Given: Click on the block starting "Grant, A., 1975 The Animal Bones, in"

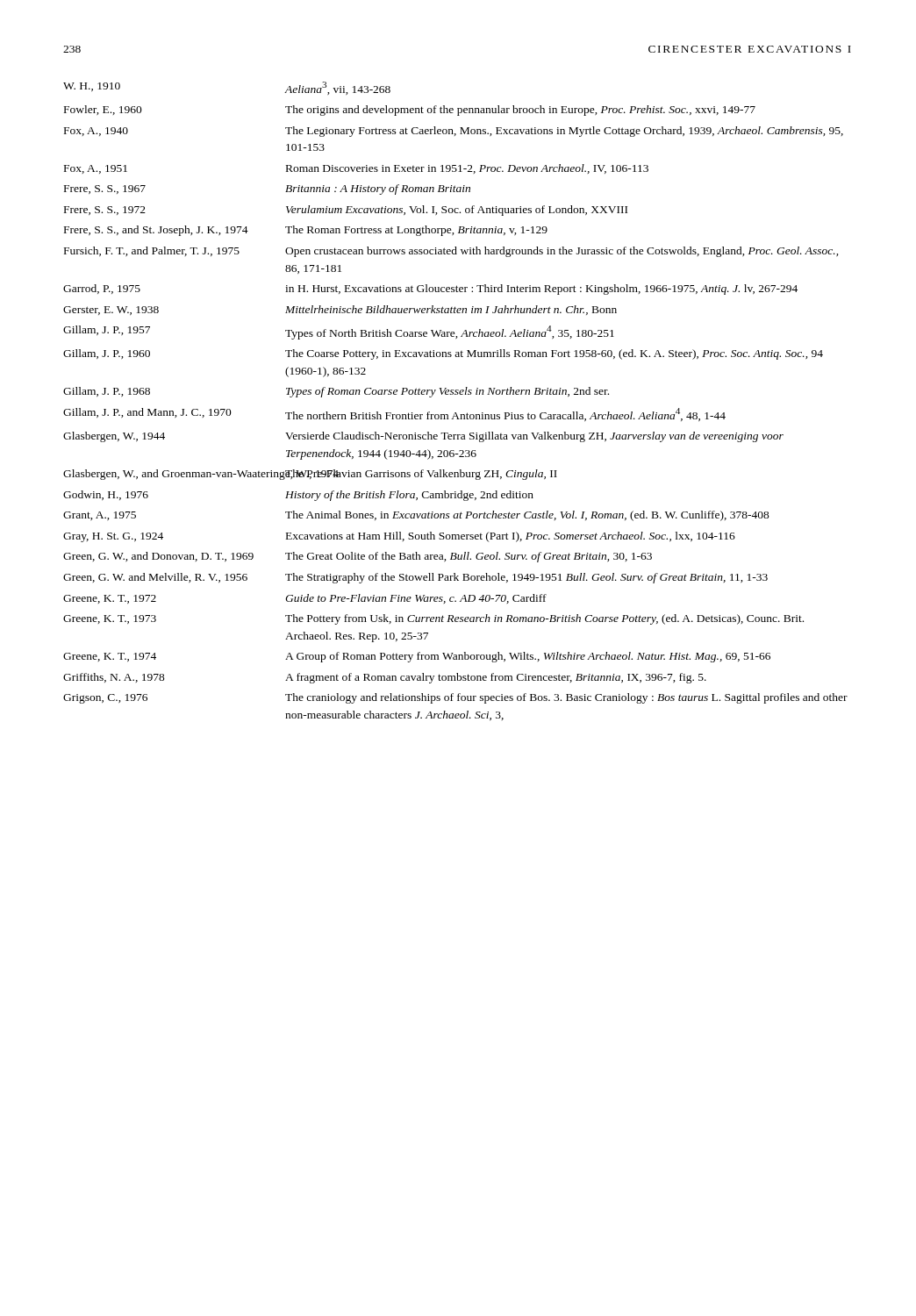Looking at the screenshot, I should click(x=458, y=515).
